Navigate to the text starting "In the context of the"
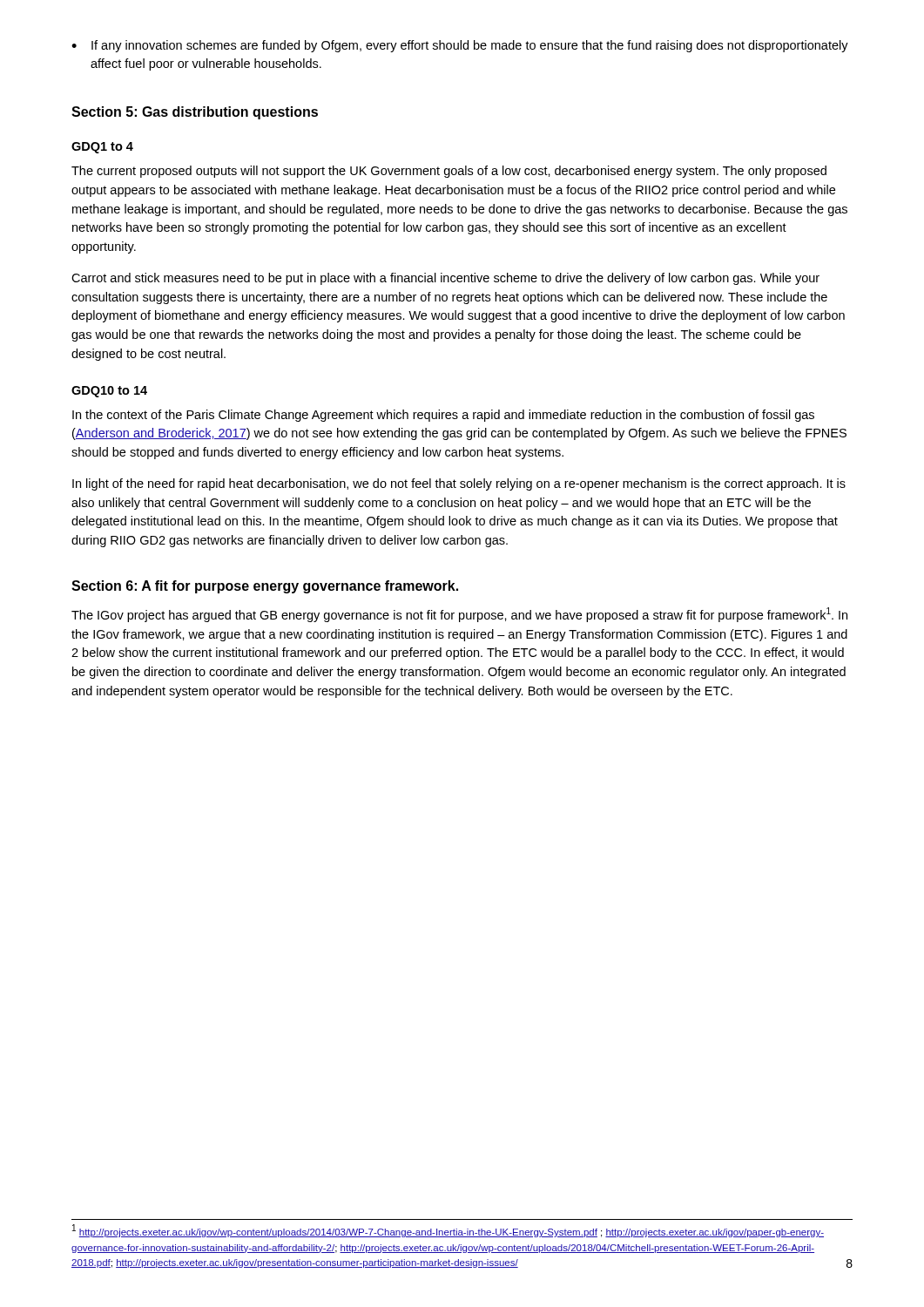Image resolution: width=924 pixels, height=1307 pixels. coord(459,433)
